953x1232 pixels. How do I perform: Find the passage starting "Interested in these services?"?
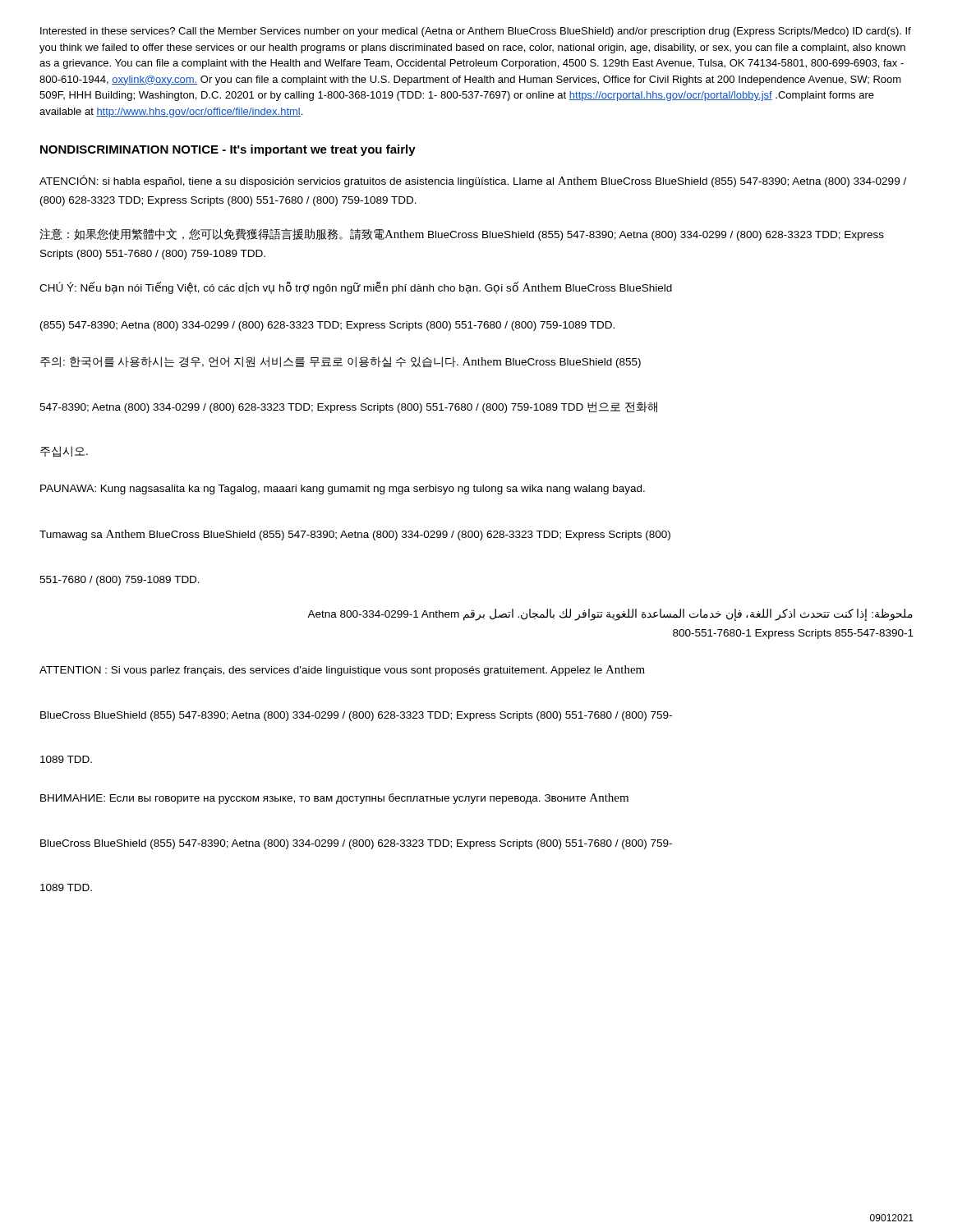pyautogui.click(x=475, y=71)
